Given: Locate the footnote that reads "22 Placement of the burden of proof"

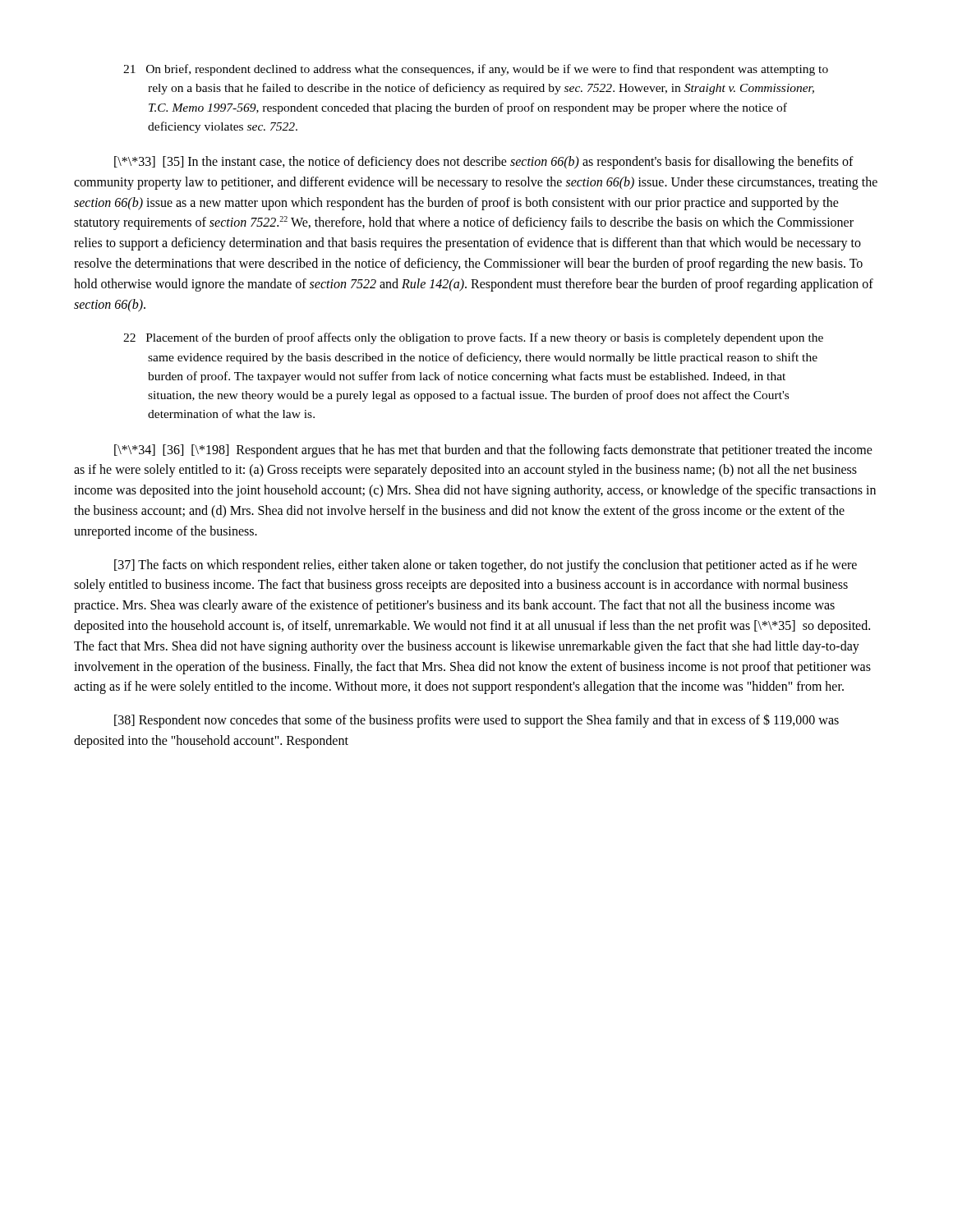Looking at the screenshot, I should pos(476,376).
